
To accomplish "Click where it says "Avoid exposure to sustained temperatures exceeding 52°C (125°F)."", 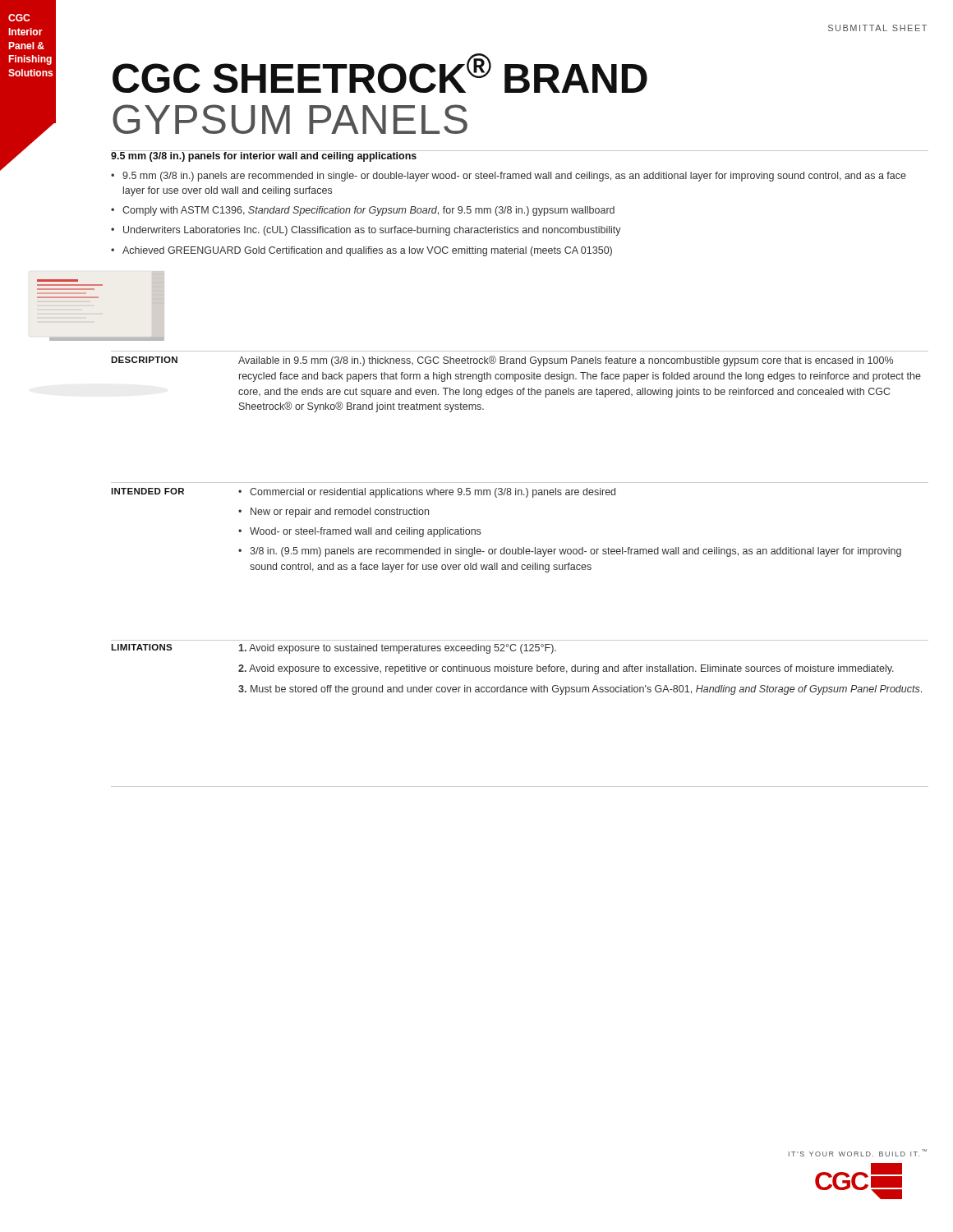I will pos(398,648).
